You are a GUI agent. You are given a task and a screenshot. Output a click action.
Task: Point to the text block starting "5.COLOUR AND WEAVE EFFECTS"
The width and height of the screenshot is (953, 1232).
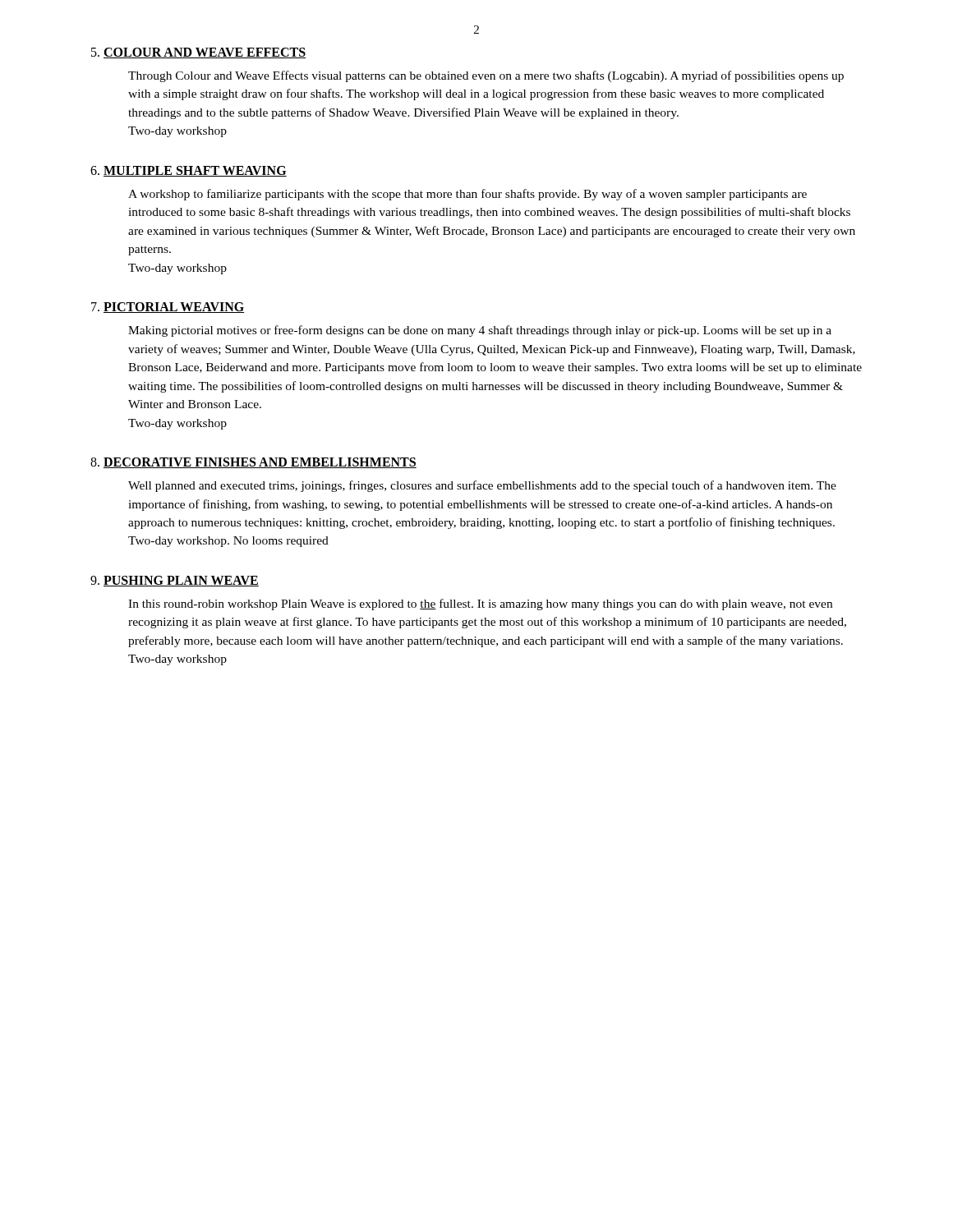[198, 52]
